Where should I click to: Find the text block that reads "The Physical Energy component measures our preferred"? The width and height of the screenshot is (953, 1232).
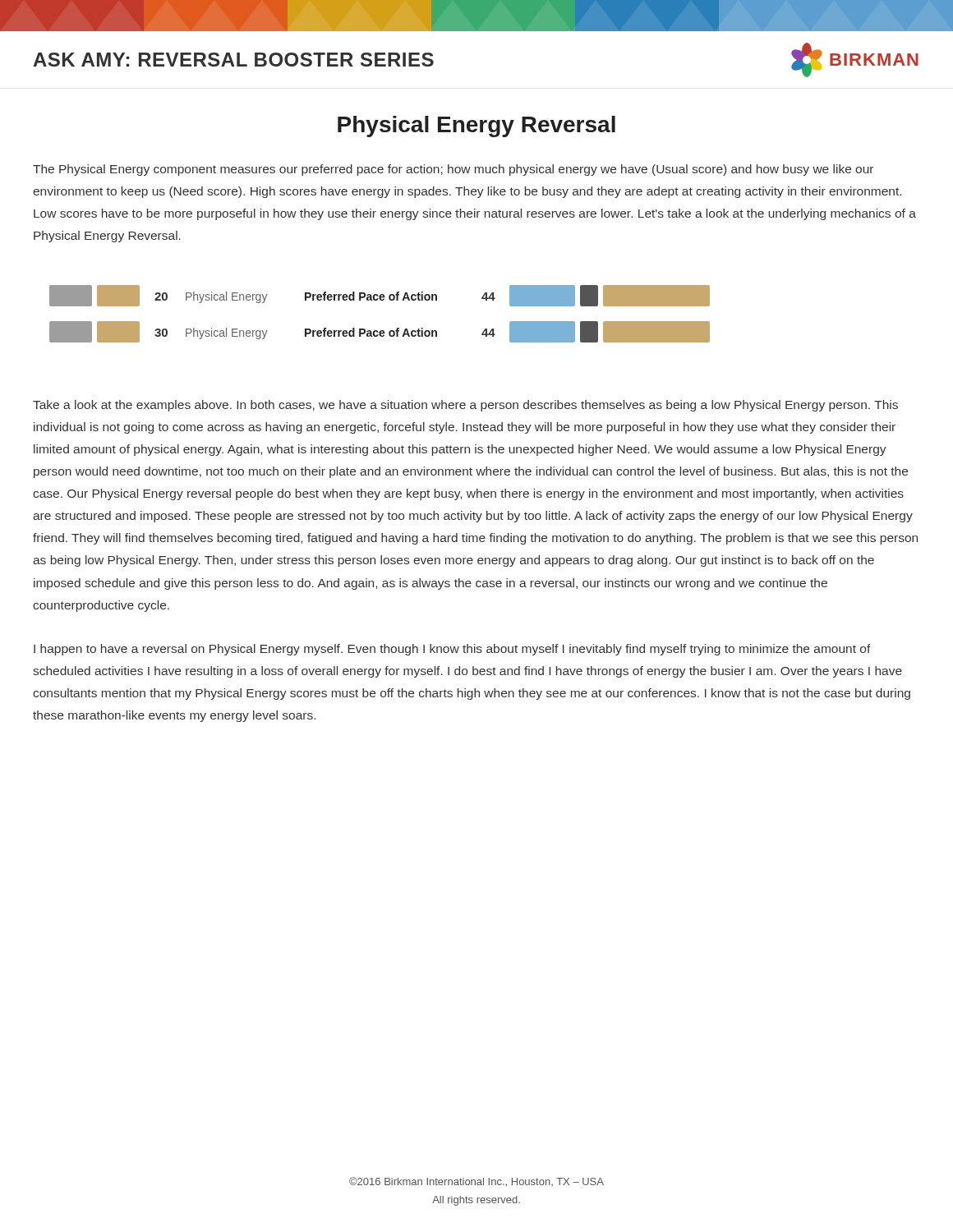click(474, 202)
